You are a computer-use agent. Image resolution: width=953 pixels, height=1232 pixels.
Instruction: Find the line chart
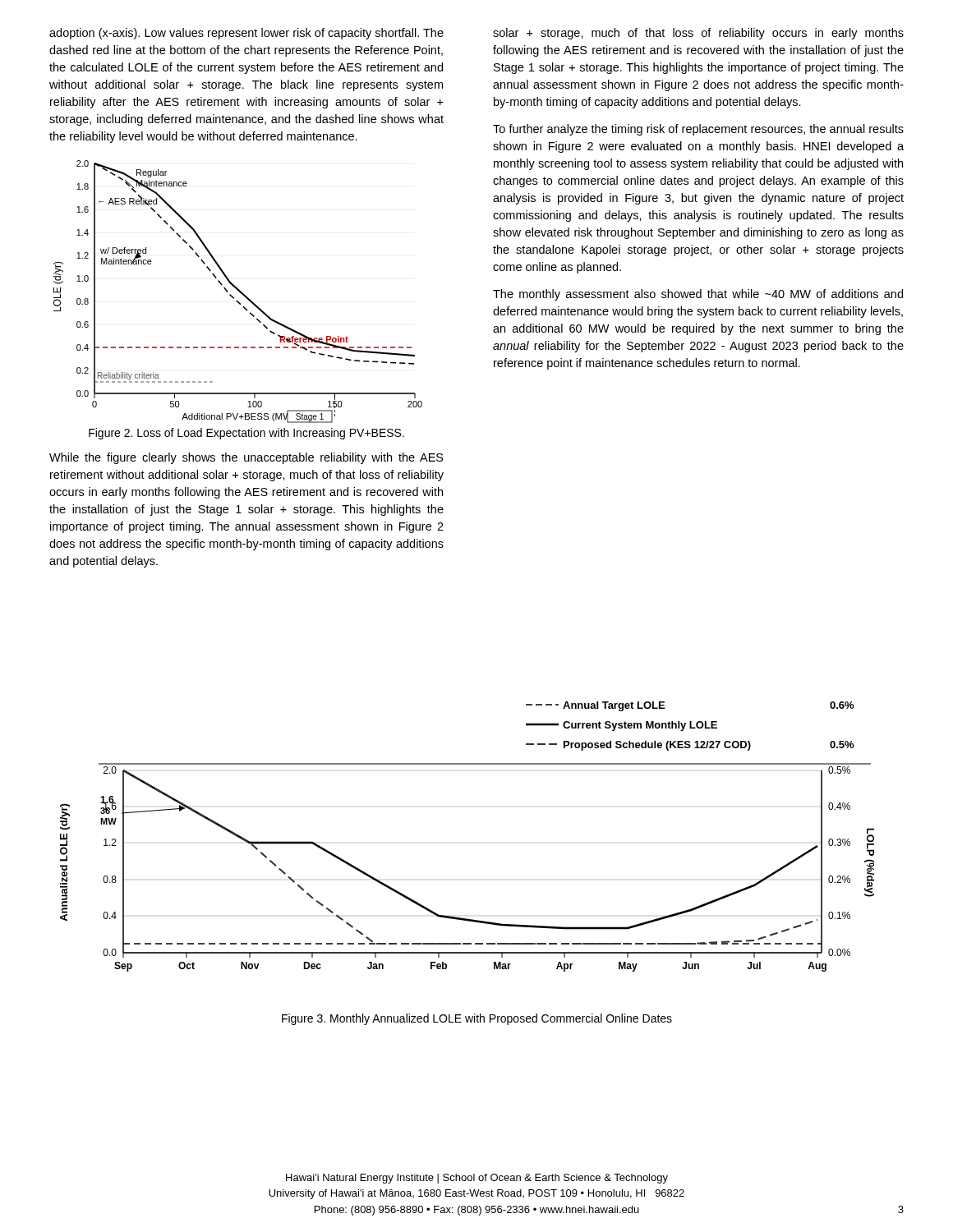[476, 846]
